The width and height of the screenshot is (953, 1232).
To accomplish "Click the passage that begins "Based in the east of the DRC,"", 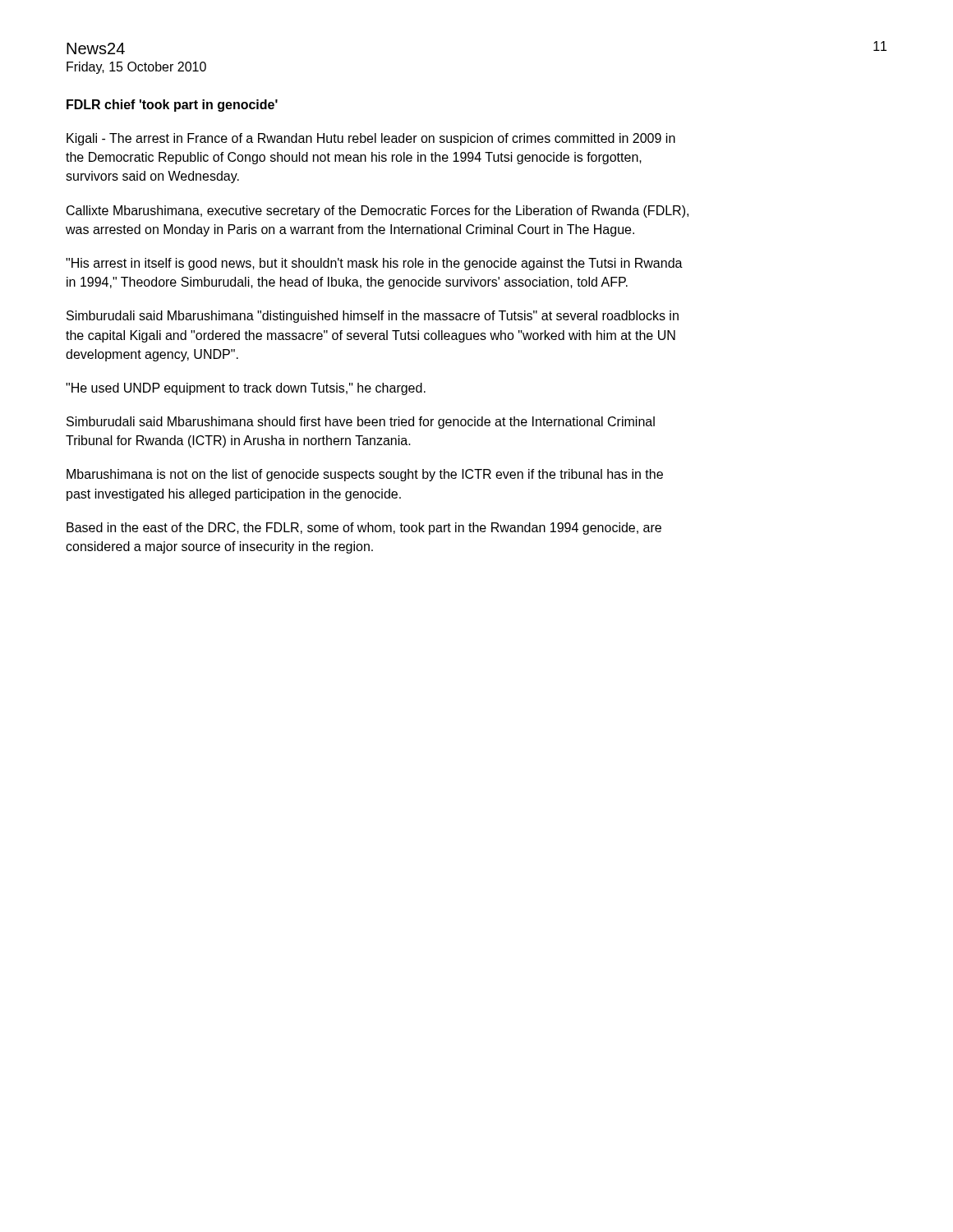I will [378, 537].
